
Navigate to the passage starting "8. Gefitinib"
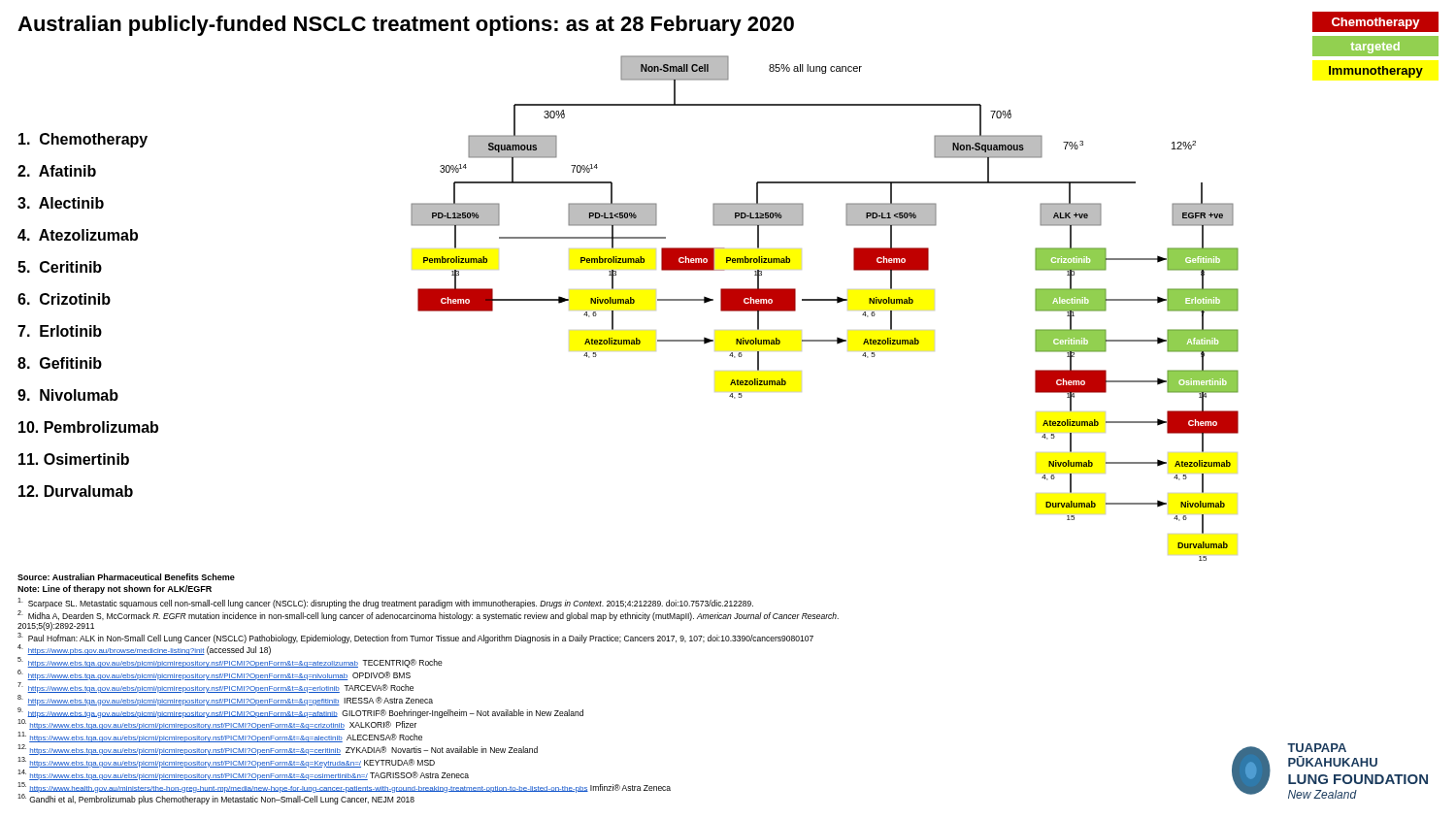click(x=60, y=363)
